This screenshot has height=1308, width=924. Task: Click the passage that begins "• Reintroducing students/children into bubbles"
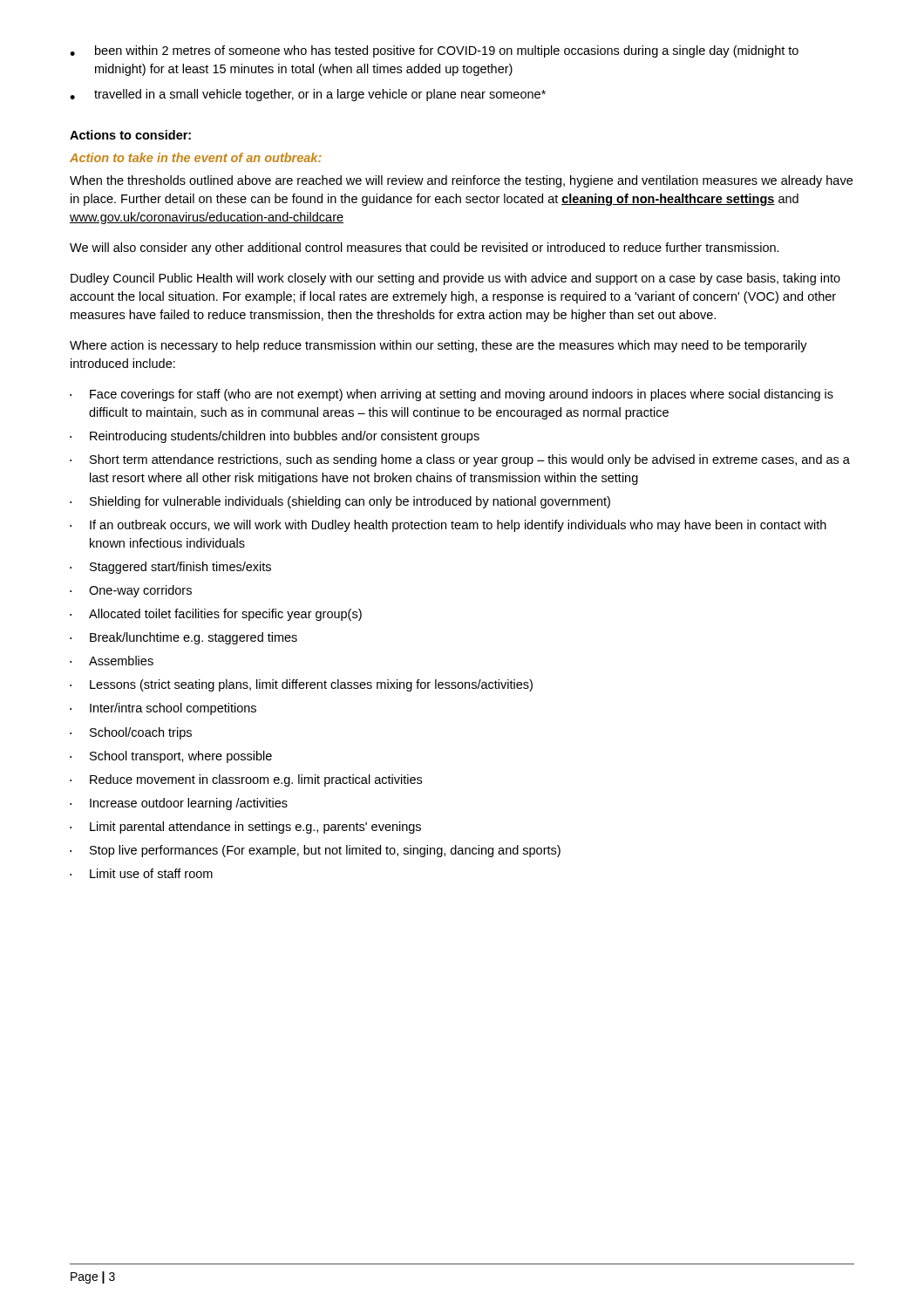[462, 437]
